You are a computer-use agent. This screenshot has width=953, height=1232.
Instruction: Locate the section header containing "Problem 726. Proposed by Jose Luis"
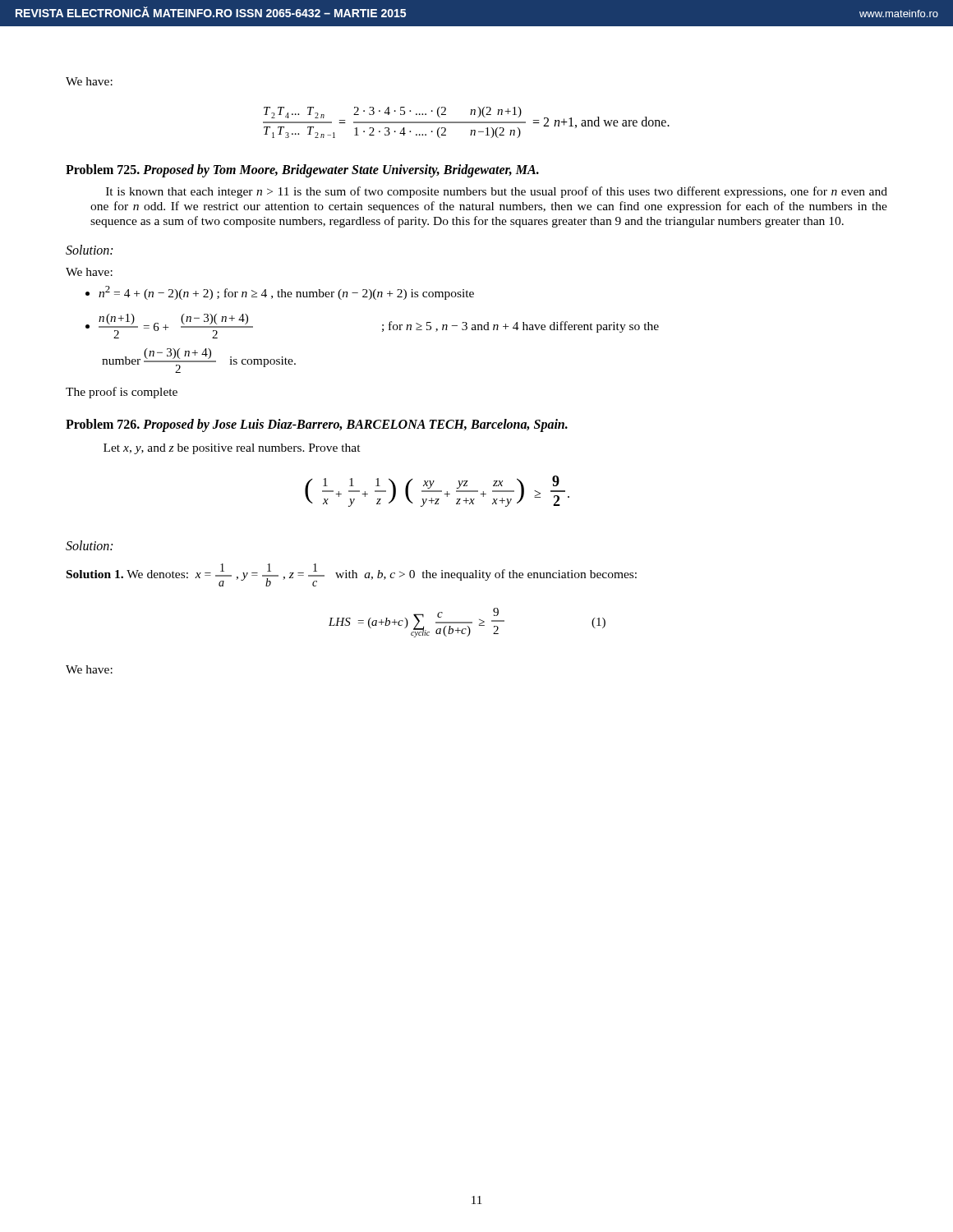click(x=317, y=424)
